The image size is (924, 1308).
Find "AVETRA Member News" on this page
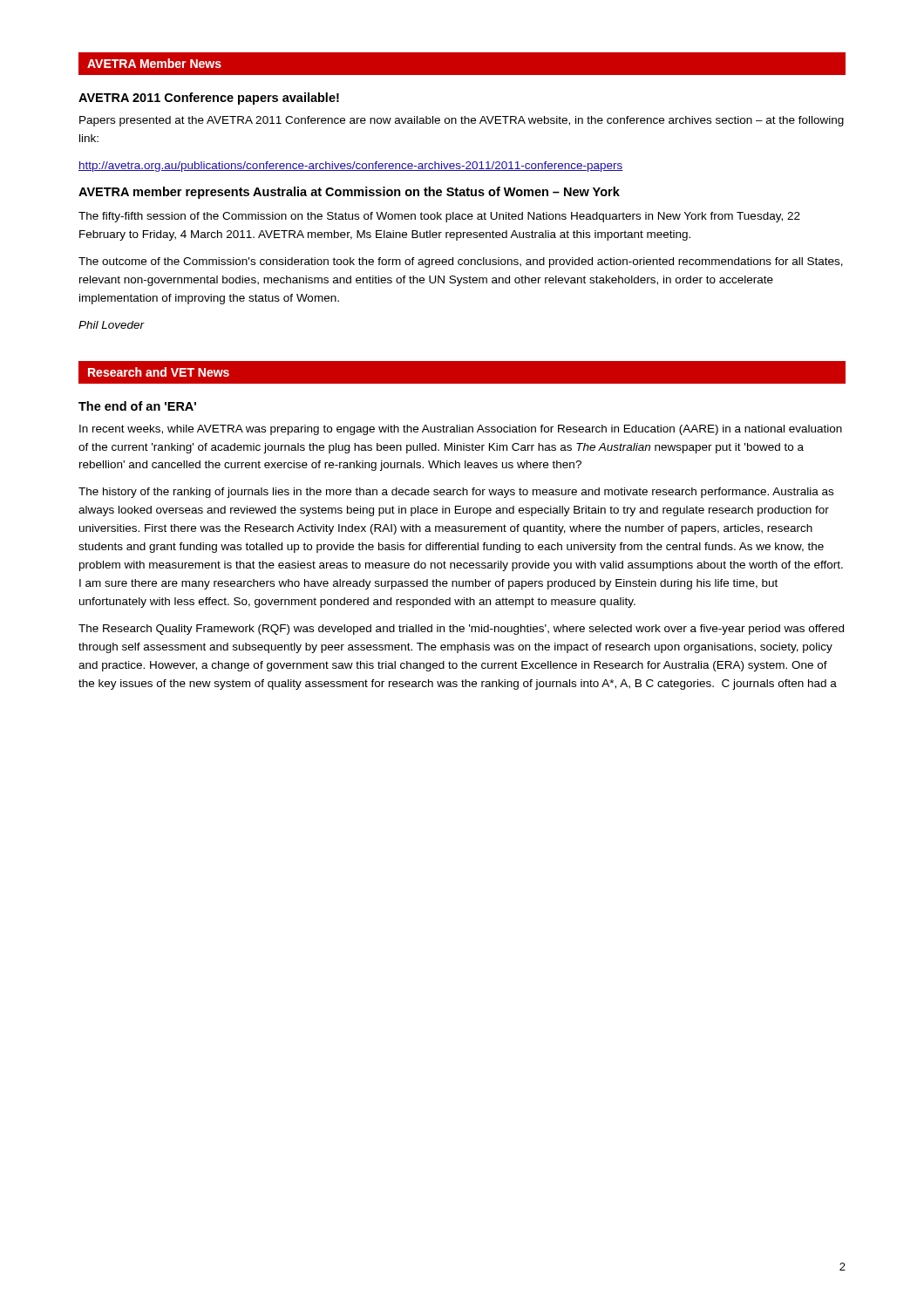coord(154,64)
